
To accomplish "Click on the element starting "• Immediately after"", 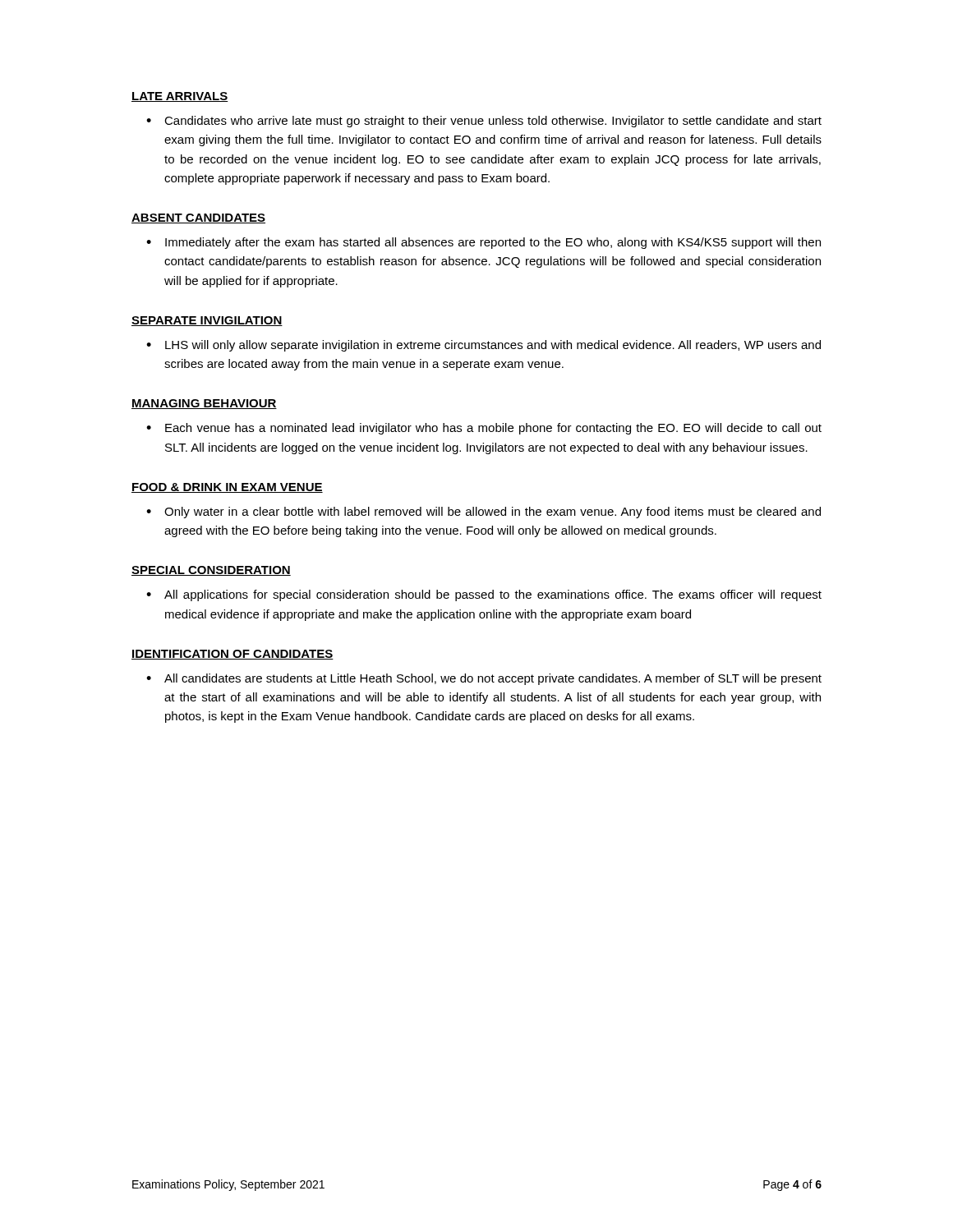I will (484, 261).
